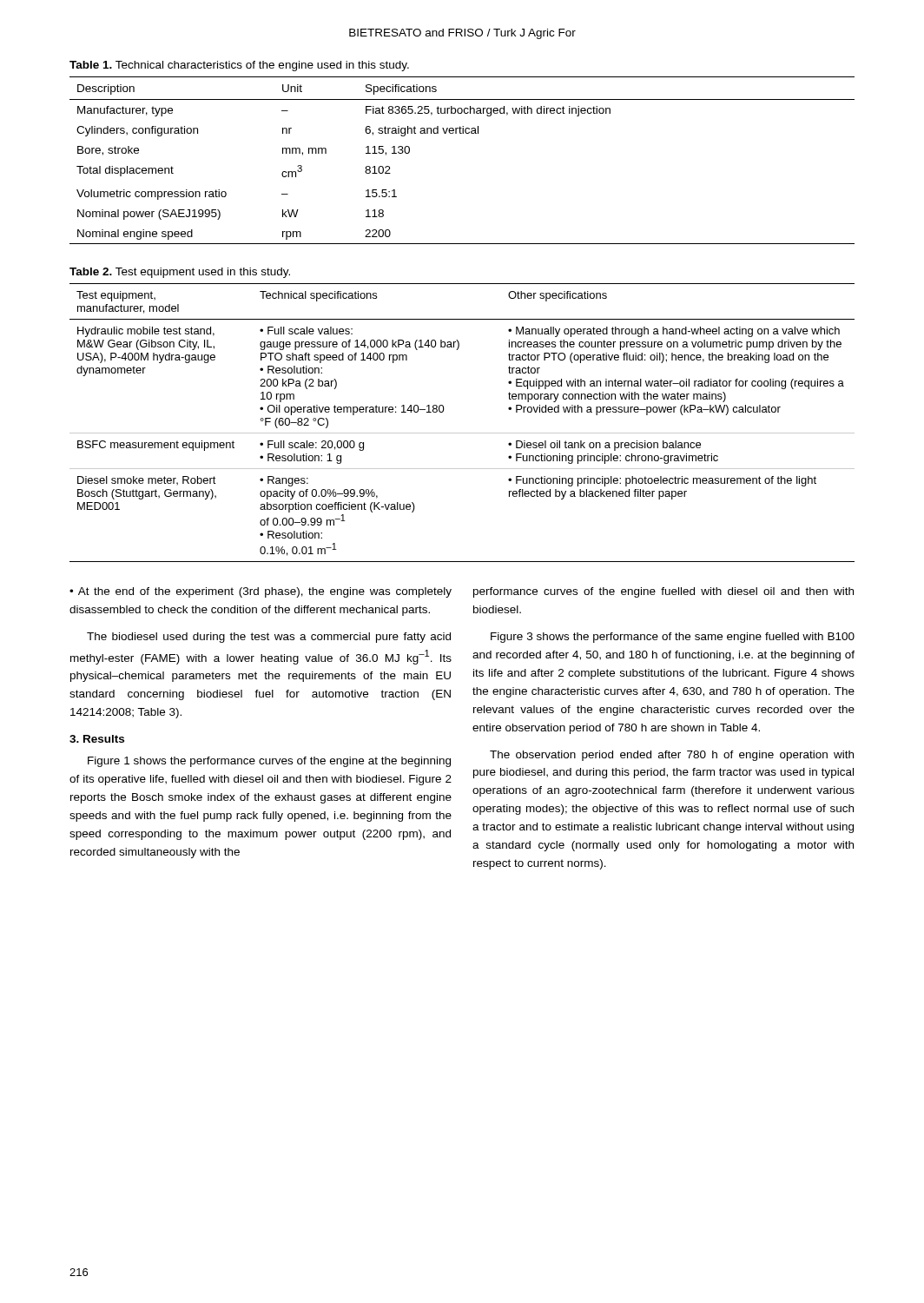Locate the text "3. Results"
This screenshot has height=1303, width=924.
[x=97, y=739]
